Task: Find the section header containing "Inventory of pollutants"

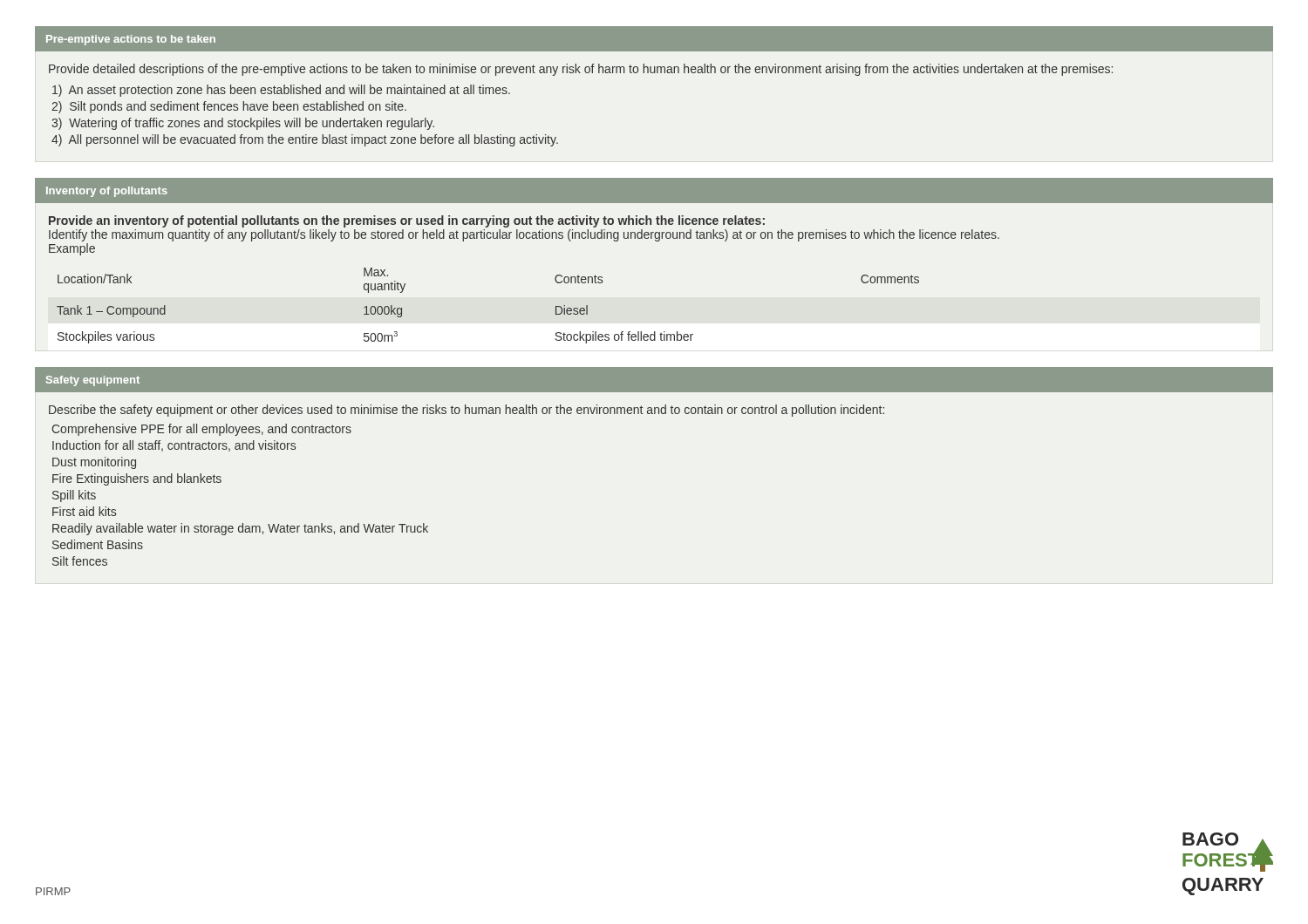Action: [106, 190]
